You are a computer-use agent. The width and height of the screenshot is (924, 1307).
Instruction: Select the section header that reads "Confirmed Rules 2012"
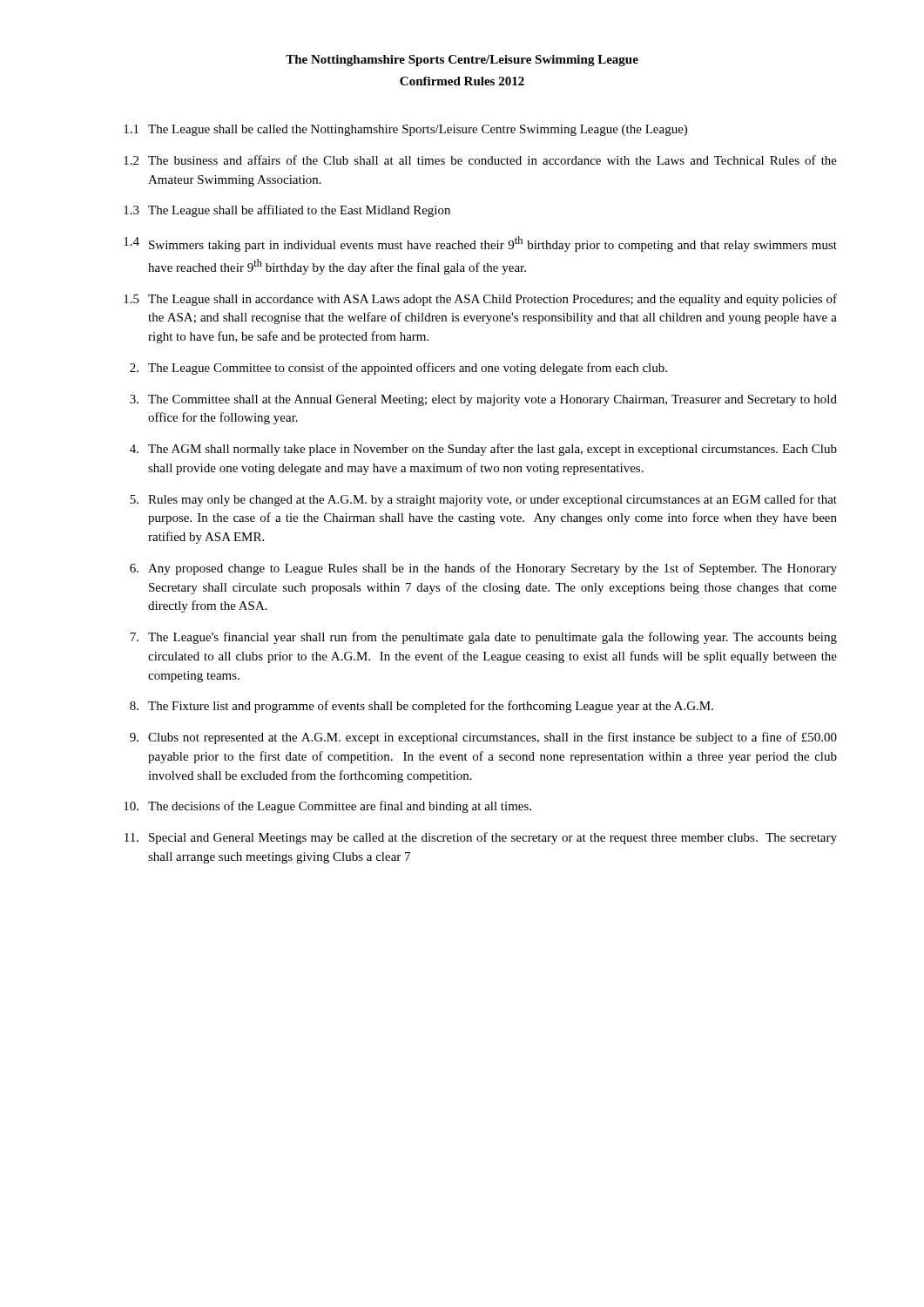point(462,81)
